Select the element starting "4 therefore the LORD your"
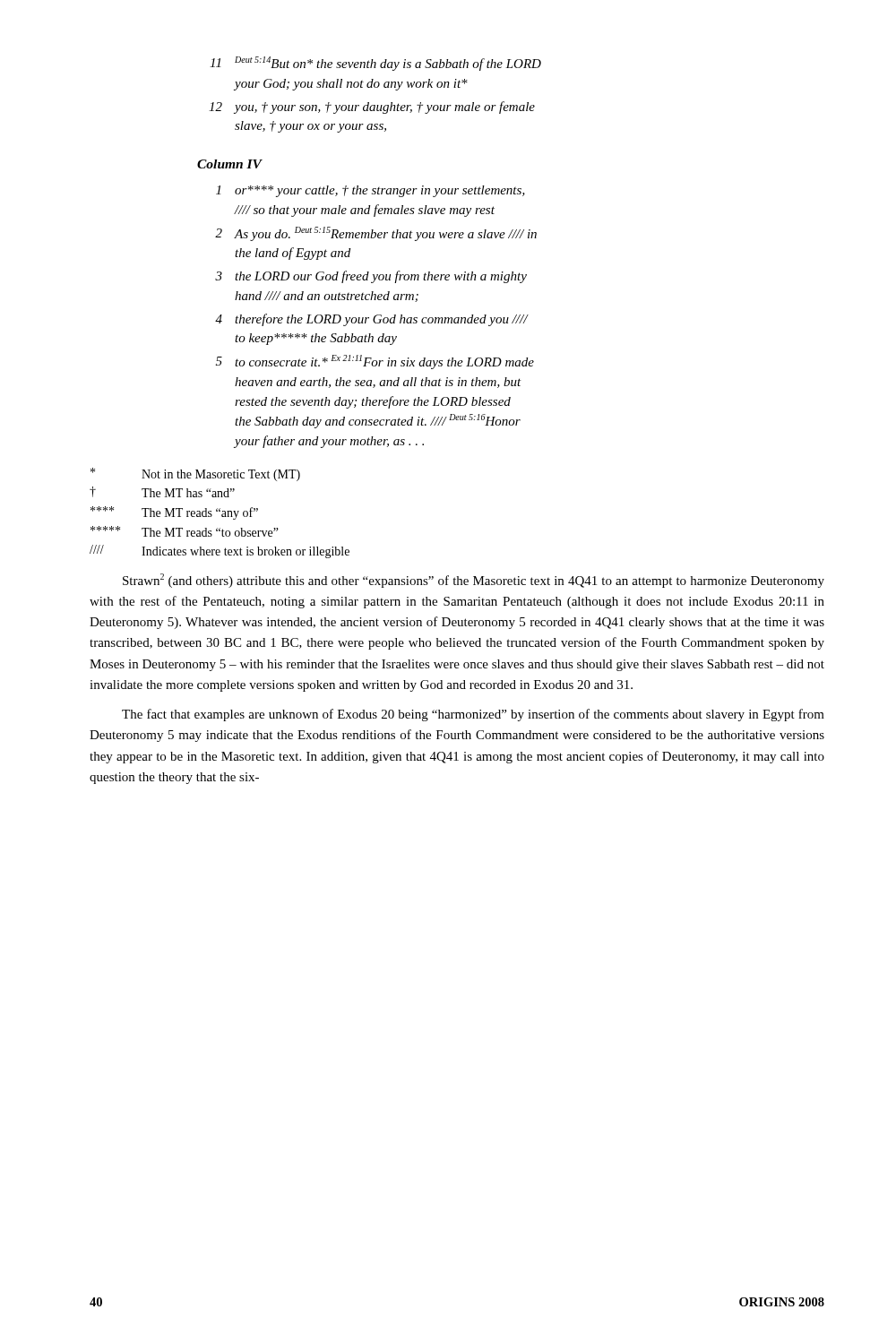Screen dimensions: 1344x896 click(511, 329)
